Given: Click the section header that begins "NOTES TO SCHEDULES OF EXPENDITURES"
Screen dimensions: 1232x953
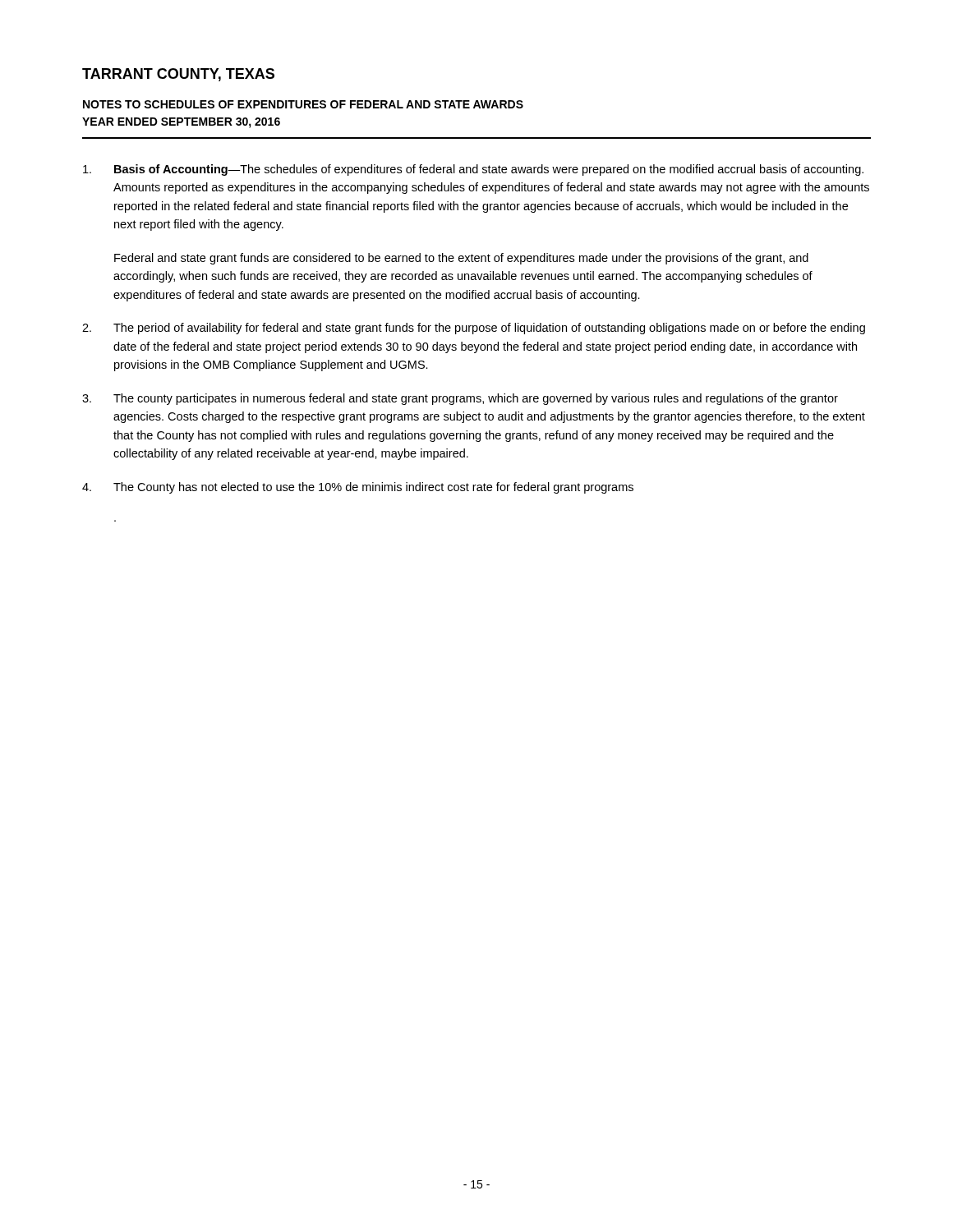Looking at the screenshot, I should pos(303,113).
